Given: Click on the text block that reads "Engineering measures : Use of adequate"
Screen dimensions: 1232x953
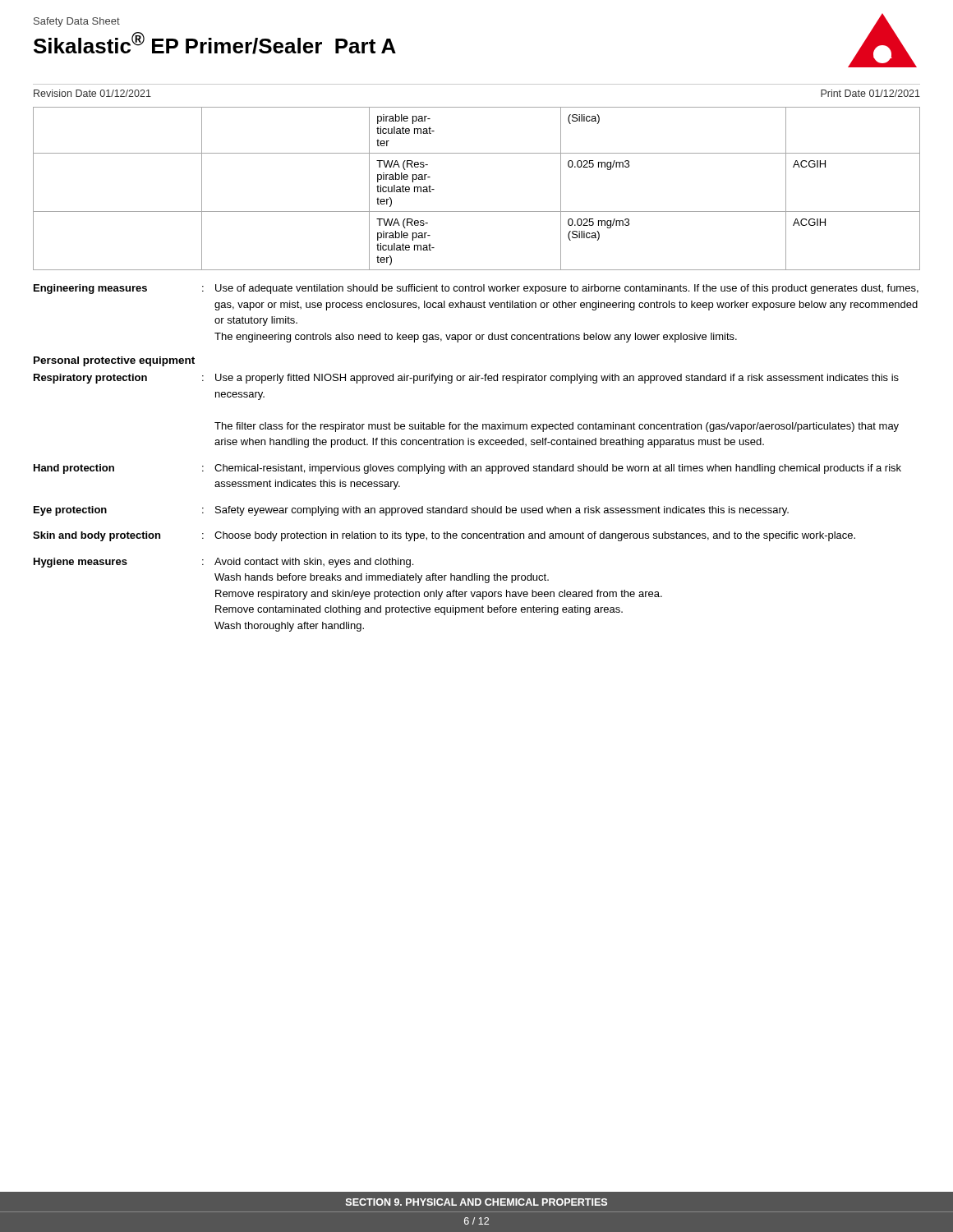Looking at the screenshot, I should pos(476,312).
